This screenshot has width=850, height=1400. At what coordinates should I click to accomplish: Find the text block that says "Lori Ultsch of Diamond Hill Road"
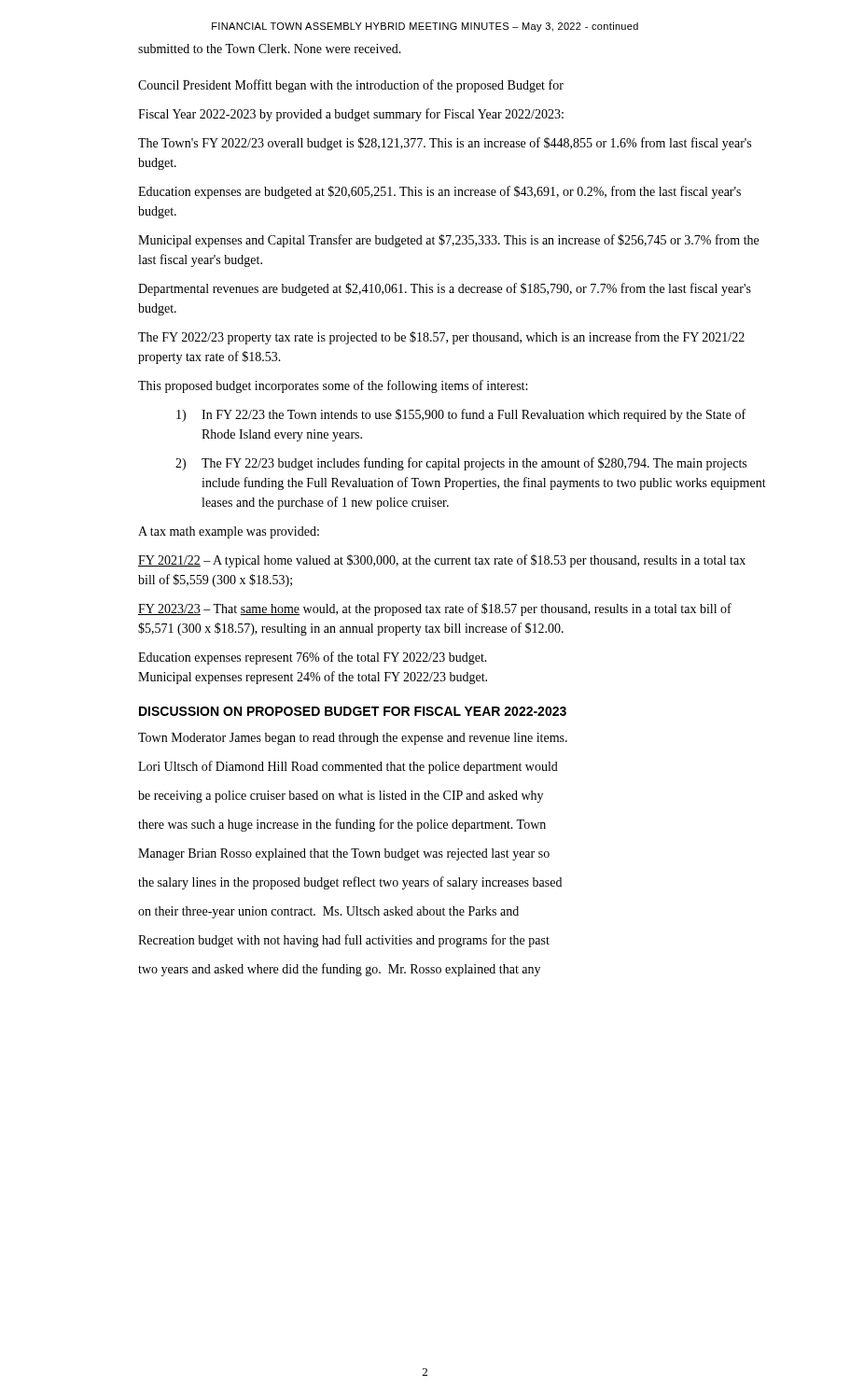pos(348,767)
